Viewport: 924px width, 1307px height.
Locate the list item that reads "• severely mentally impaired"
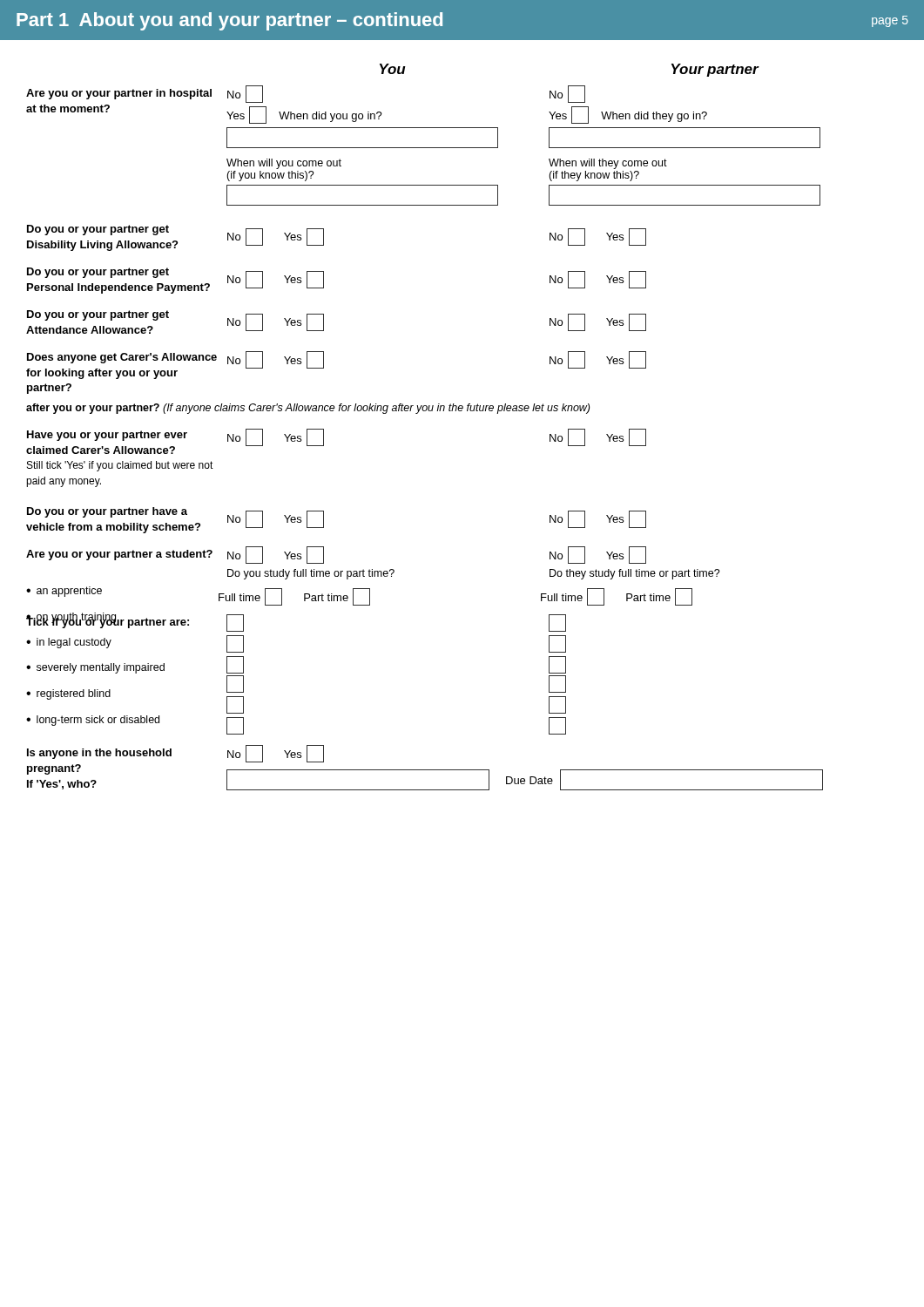(96, 668)
